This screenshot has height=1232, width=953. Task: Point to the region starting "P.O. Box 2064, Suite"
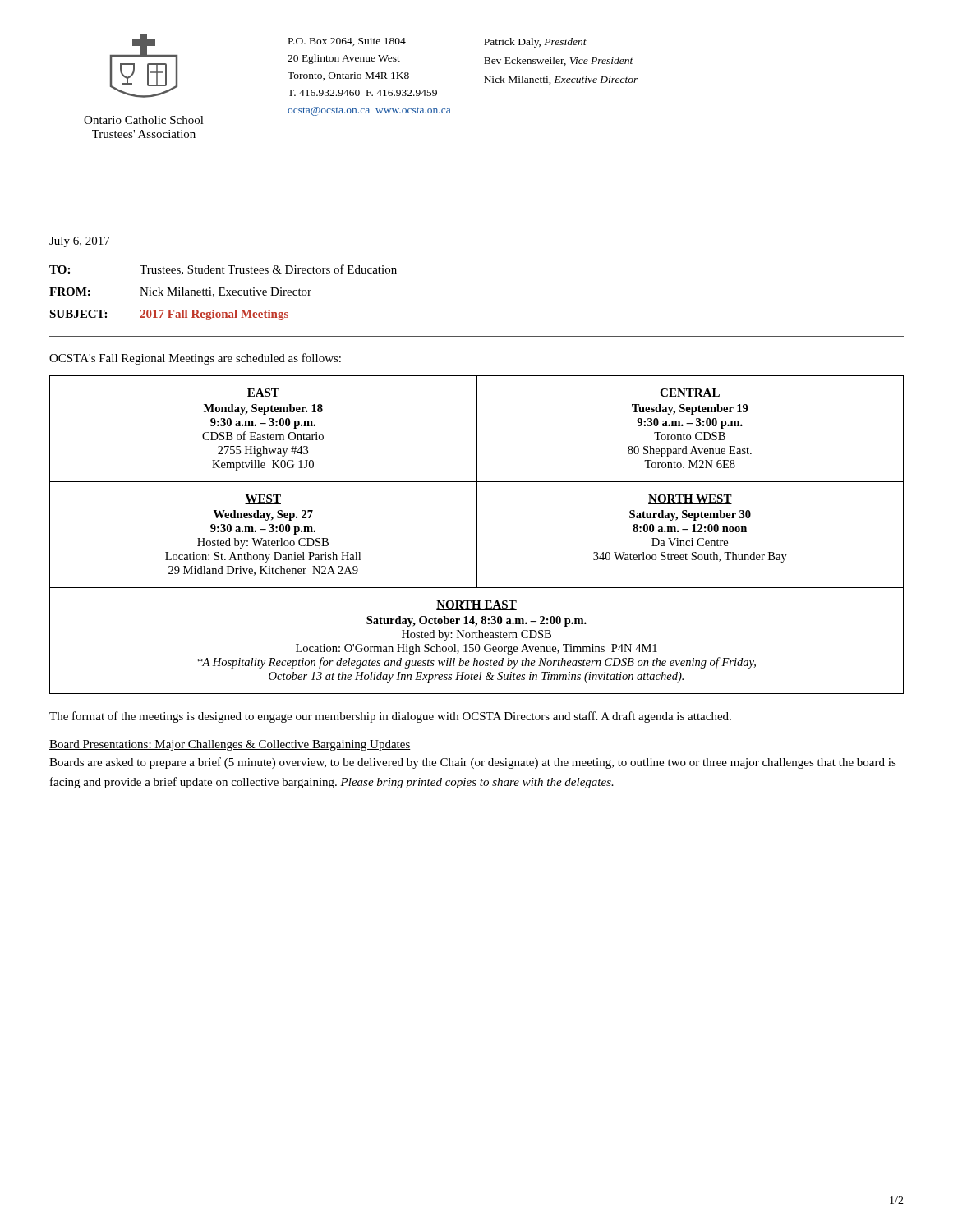pos(369,75)
